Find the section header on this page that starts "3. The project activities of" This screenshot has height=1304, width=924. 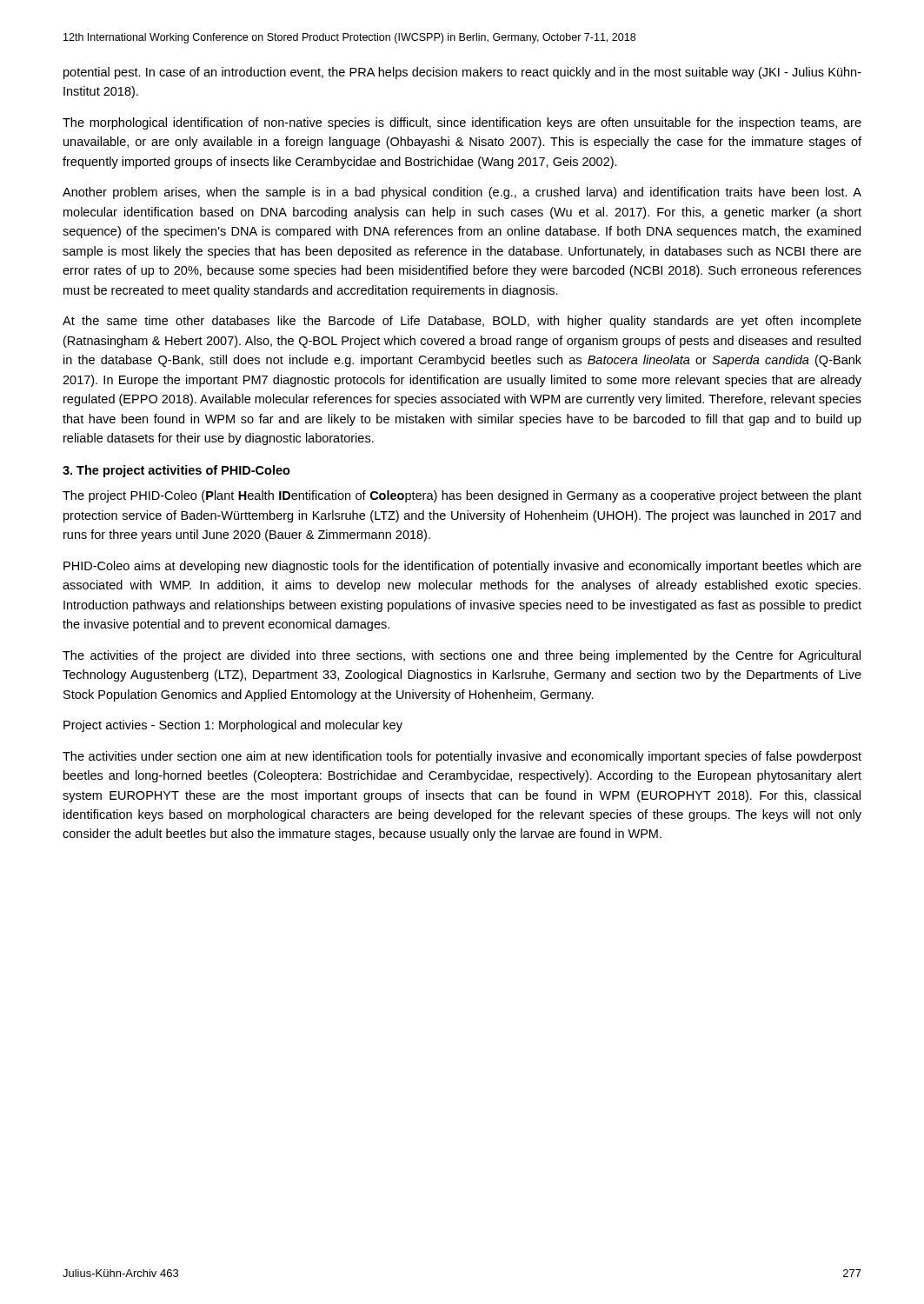point(176,471)
